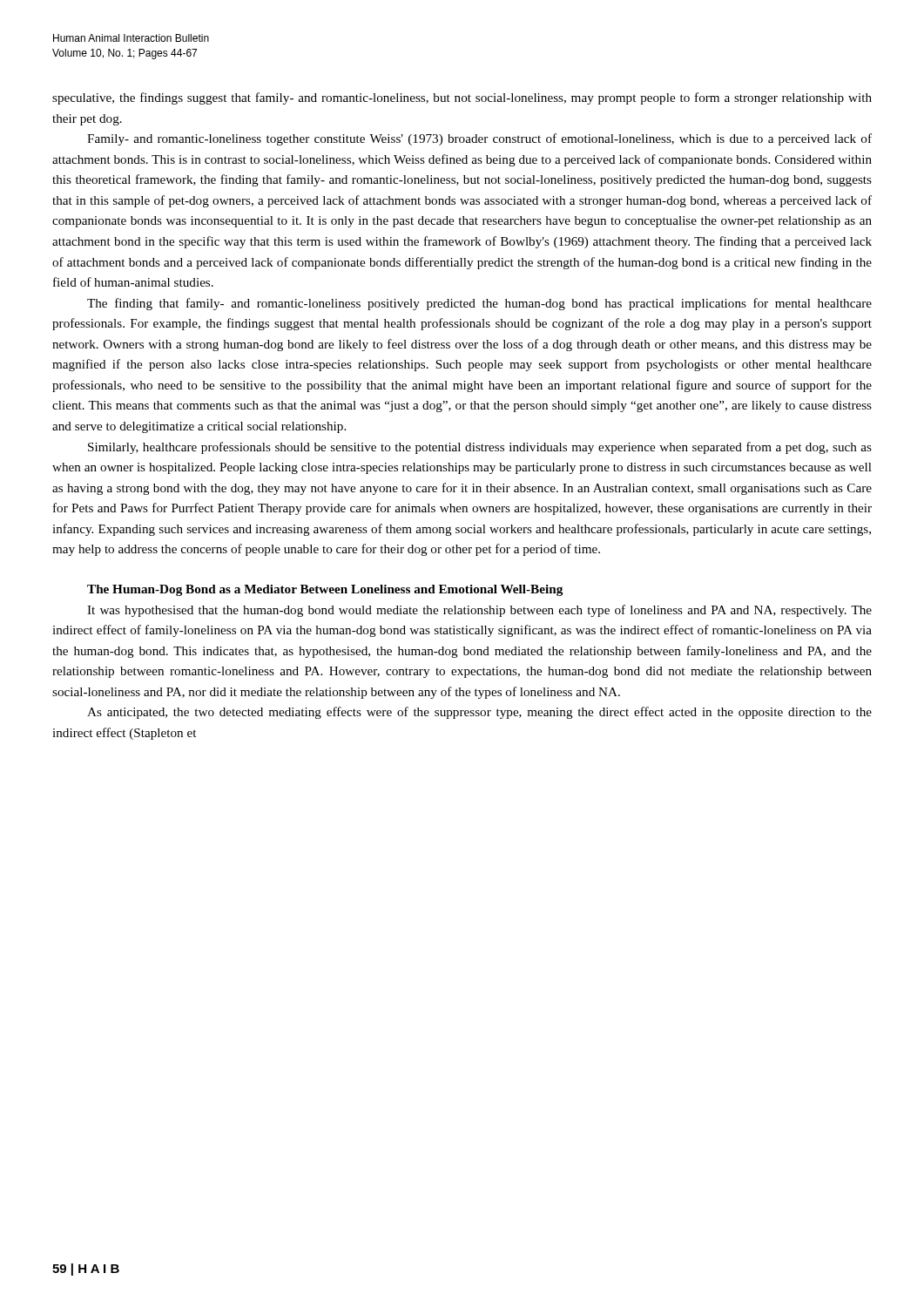Locate the region starting "It was hypothesised that the human-dog"

(462, 650)
